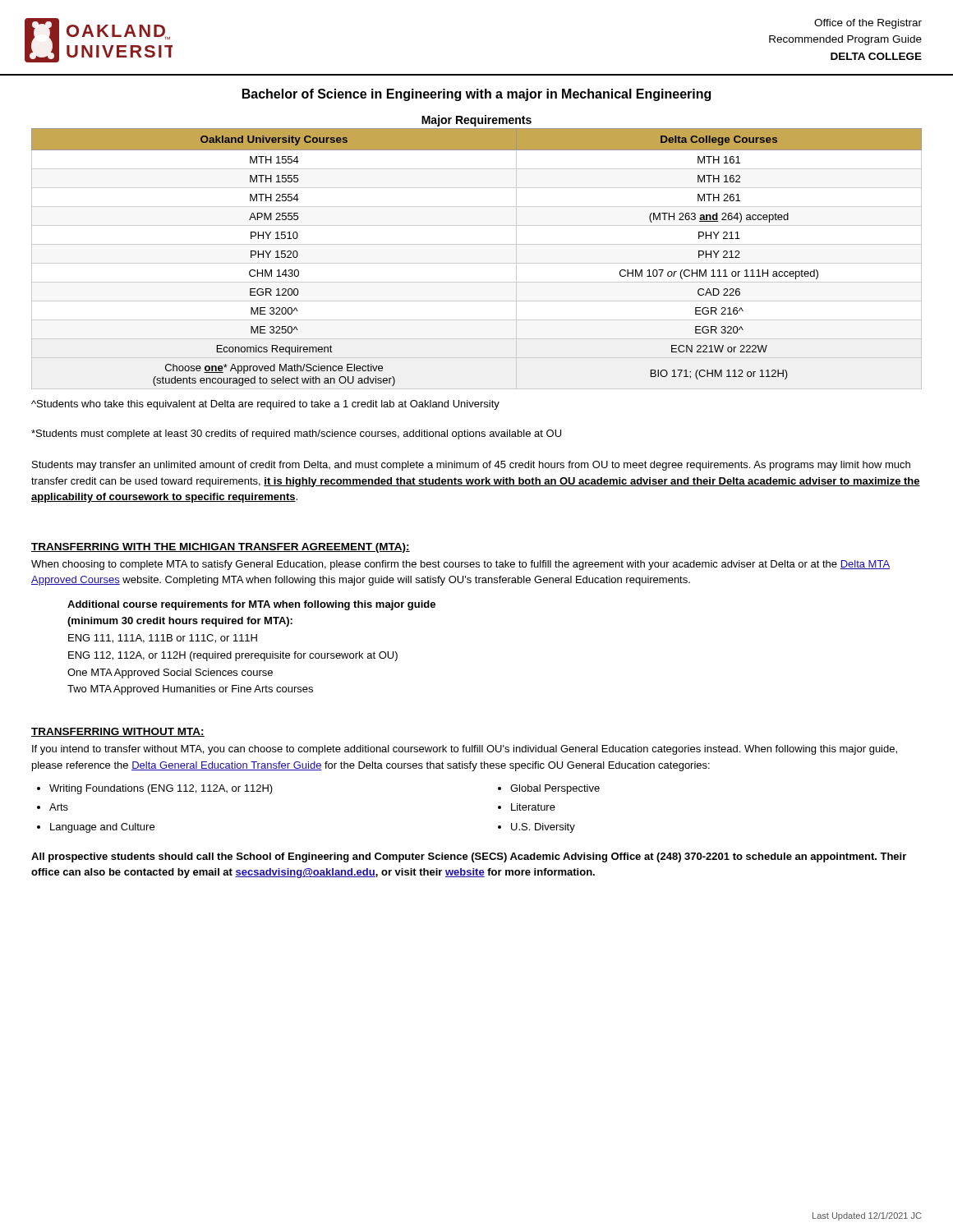
Task: Click on the text starting "TRANSFERRING WITH THE MICHIGAN TRANSFER AGREEMENT (MTA):"
Action: 220,546
